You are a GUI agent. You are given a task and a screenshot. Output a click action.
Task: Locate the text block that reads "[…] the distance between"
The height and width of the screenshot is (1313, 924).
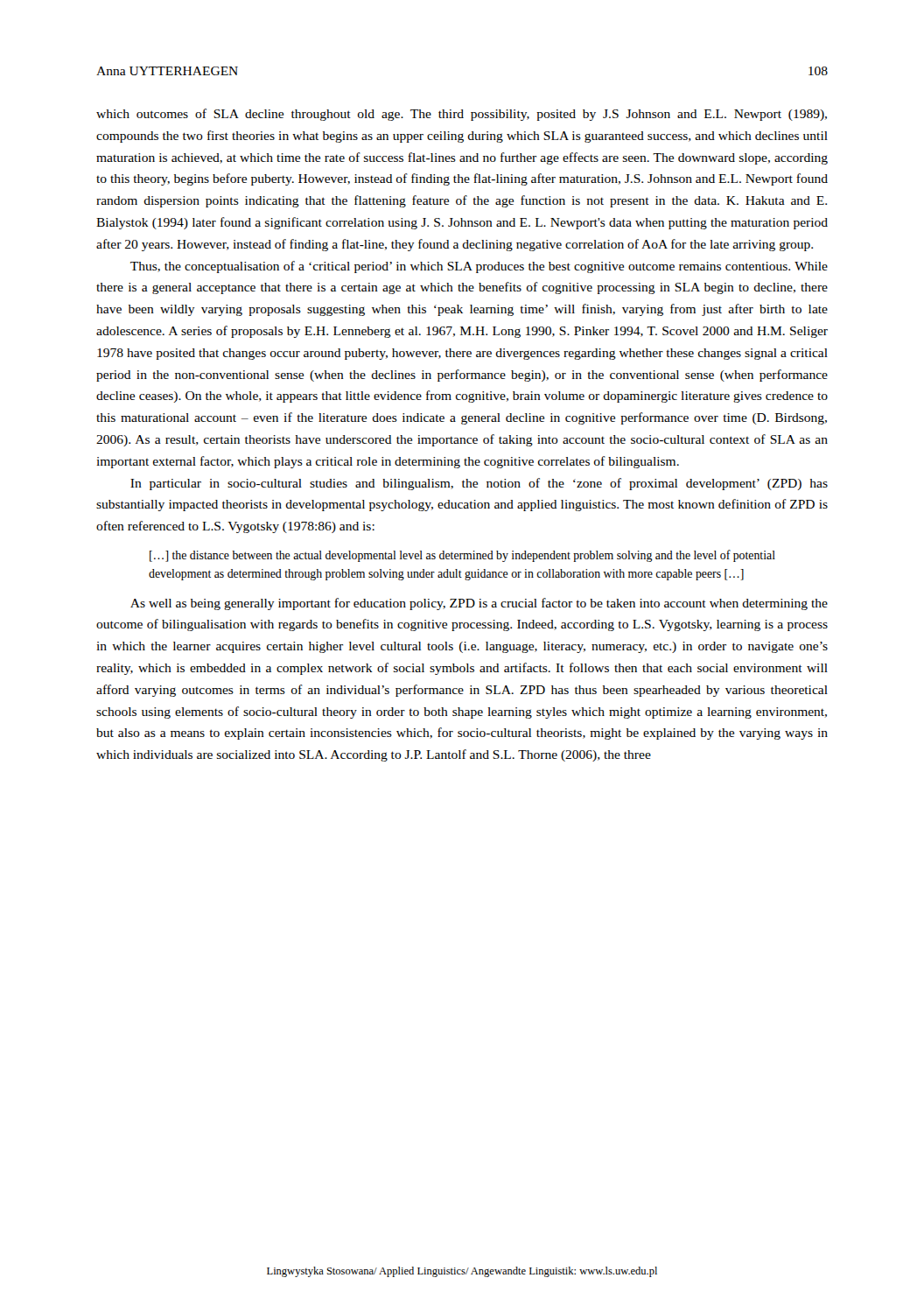tap(462, 565)
